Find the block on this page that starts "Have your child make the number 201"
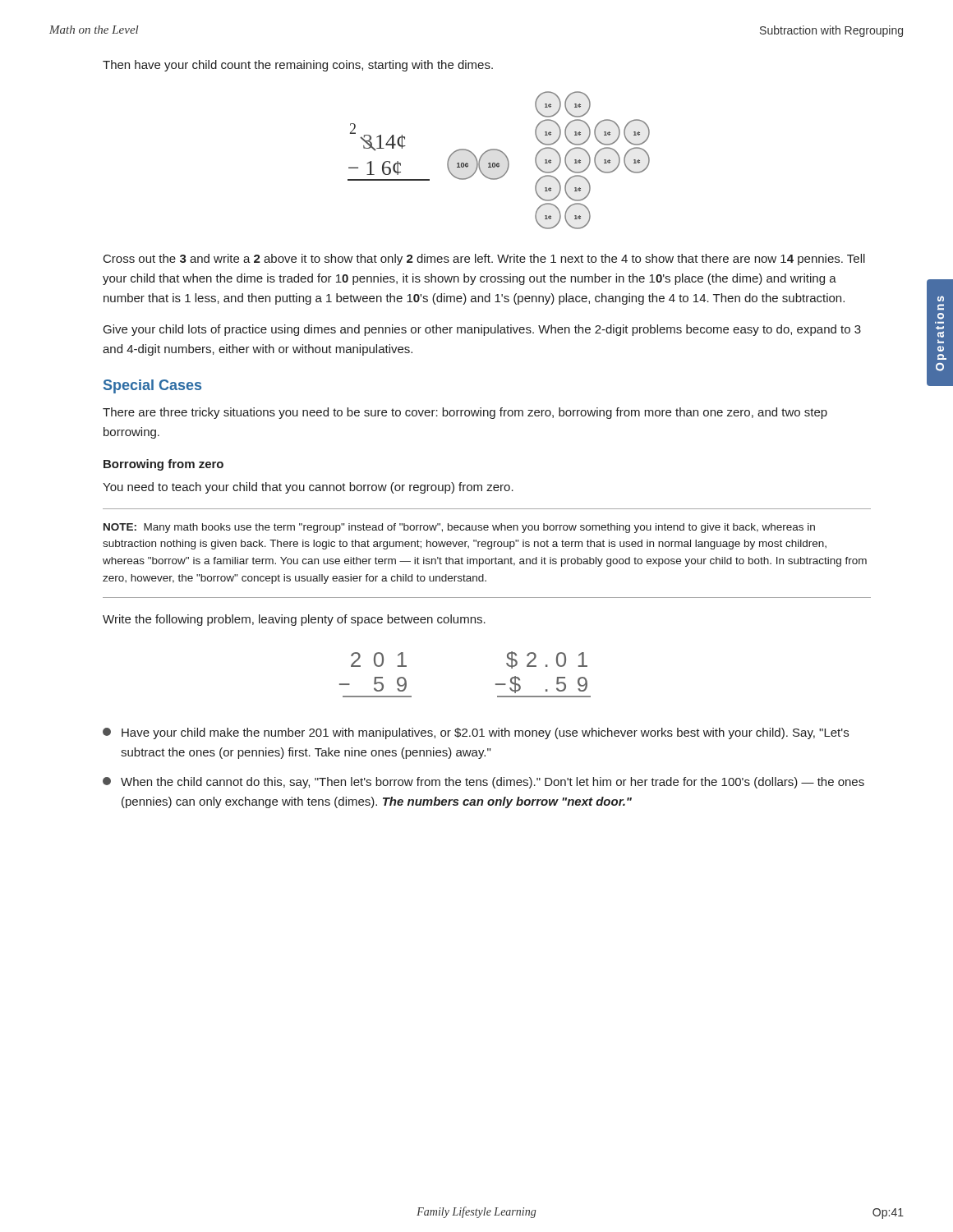Image resolution: width=953 pixels, height=1232 pixels. tap(487, 743)
